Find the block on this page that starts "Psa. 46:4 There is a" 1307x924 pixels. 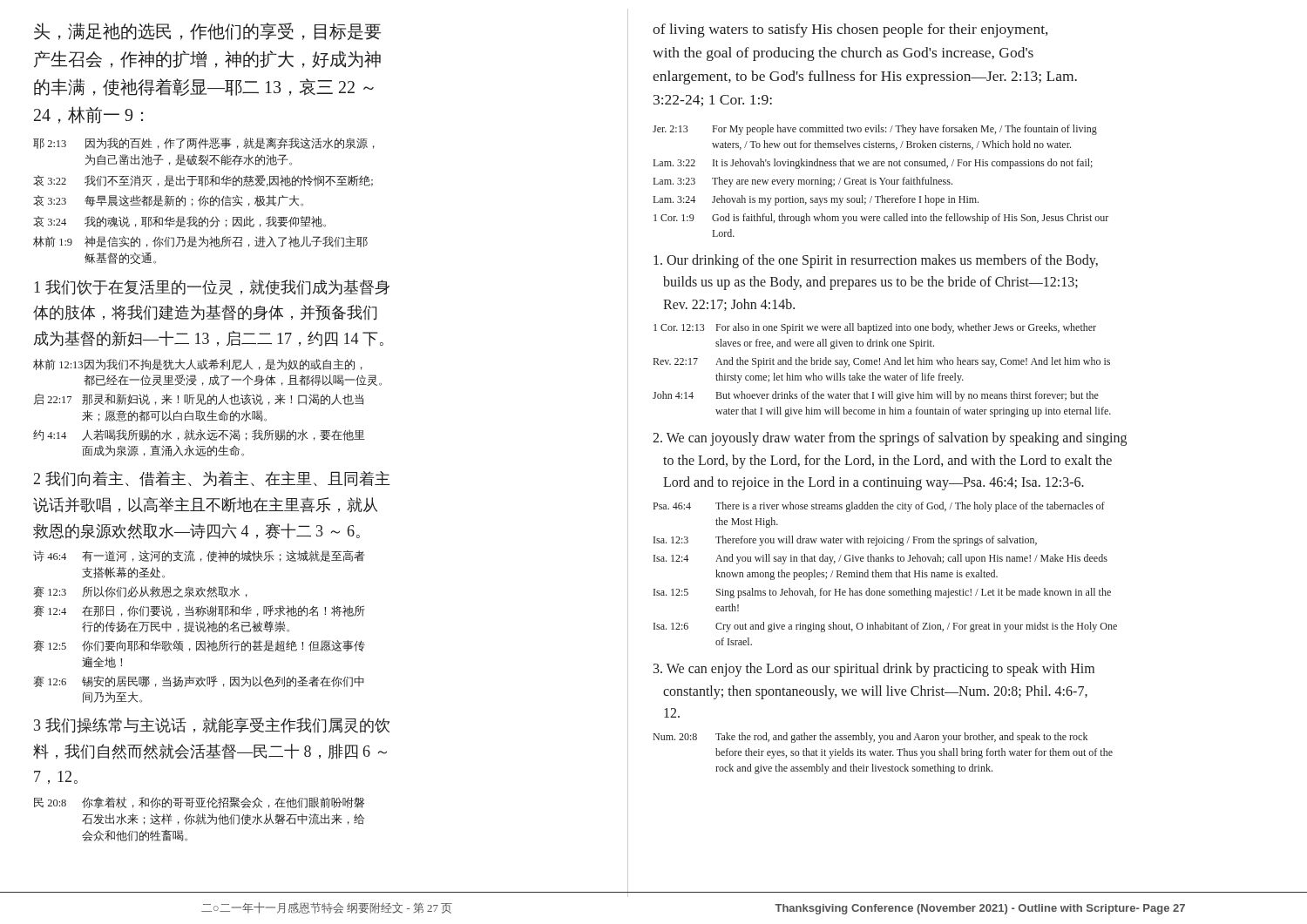963,514
